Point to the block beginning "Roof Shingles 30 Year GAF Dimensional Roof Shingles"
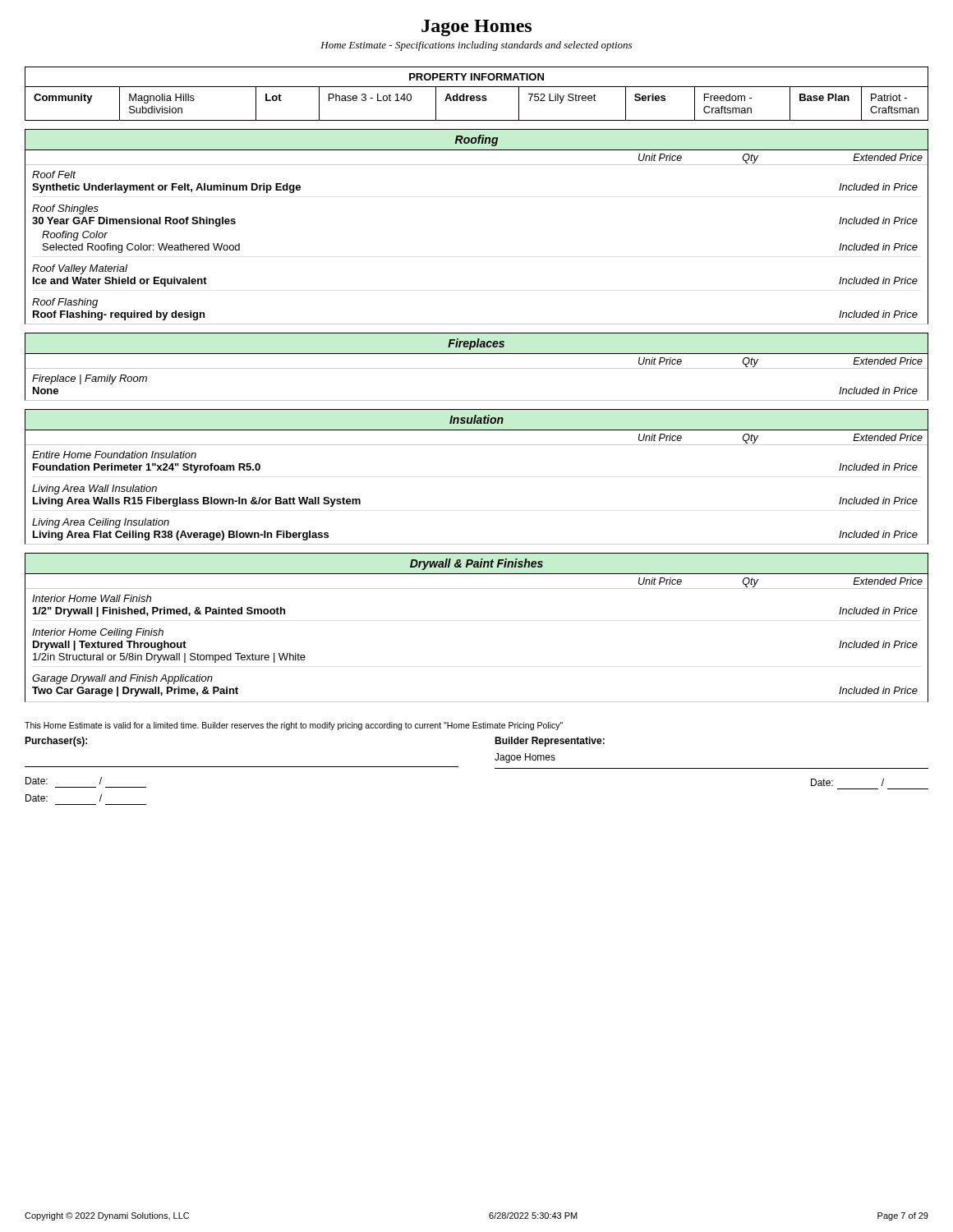 click(x=65, y=209)
